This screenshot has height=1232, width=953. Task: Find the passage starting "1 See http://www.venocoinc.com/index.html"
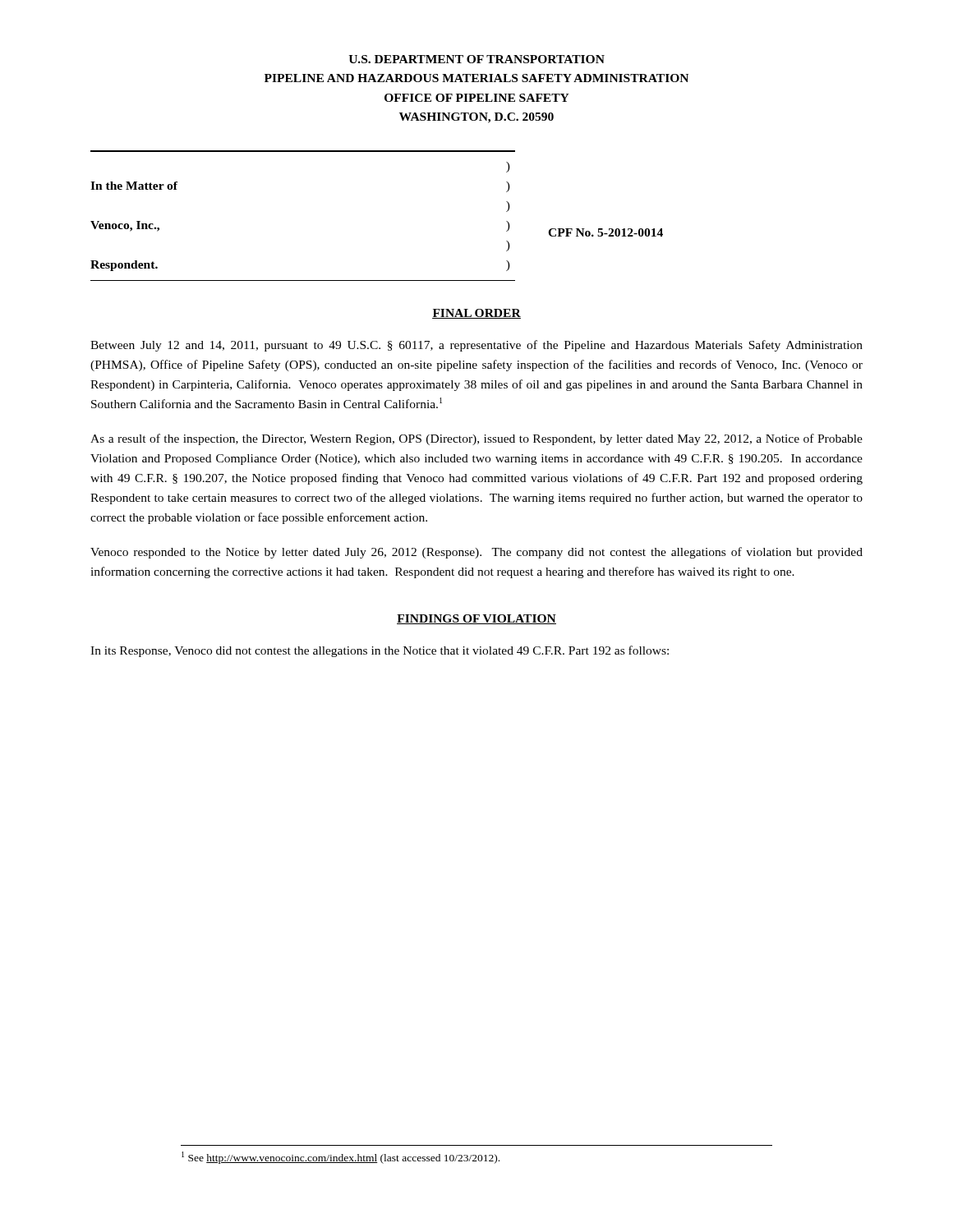point(341,1157)
